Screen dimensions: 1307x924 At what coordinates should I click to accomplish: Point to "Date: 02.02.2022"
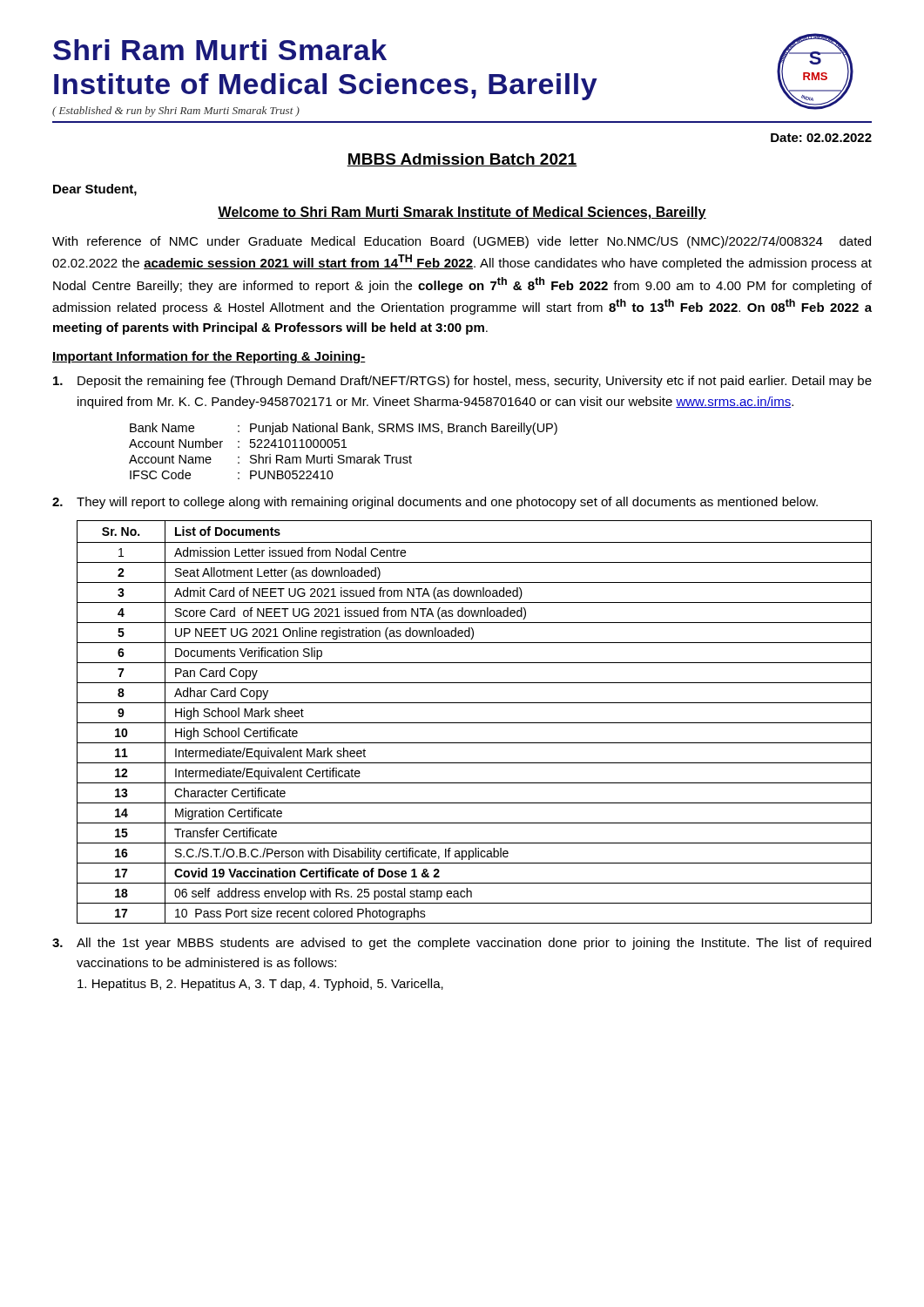[x=821, y=137]
